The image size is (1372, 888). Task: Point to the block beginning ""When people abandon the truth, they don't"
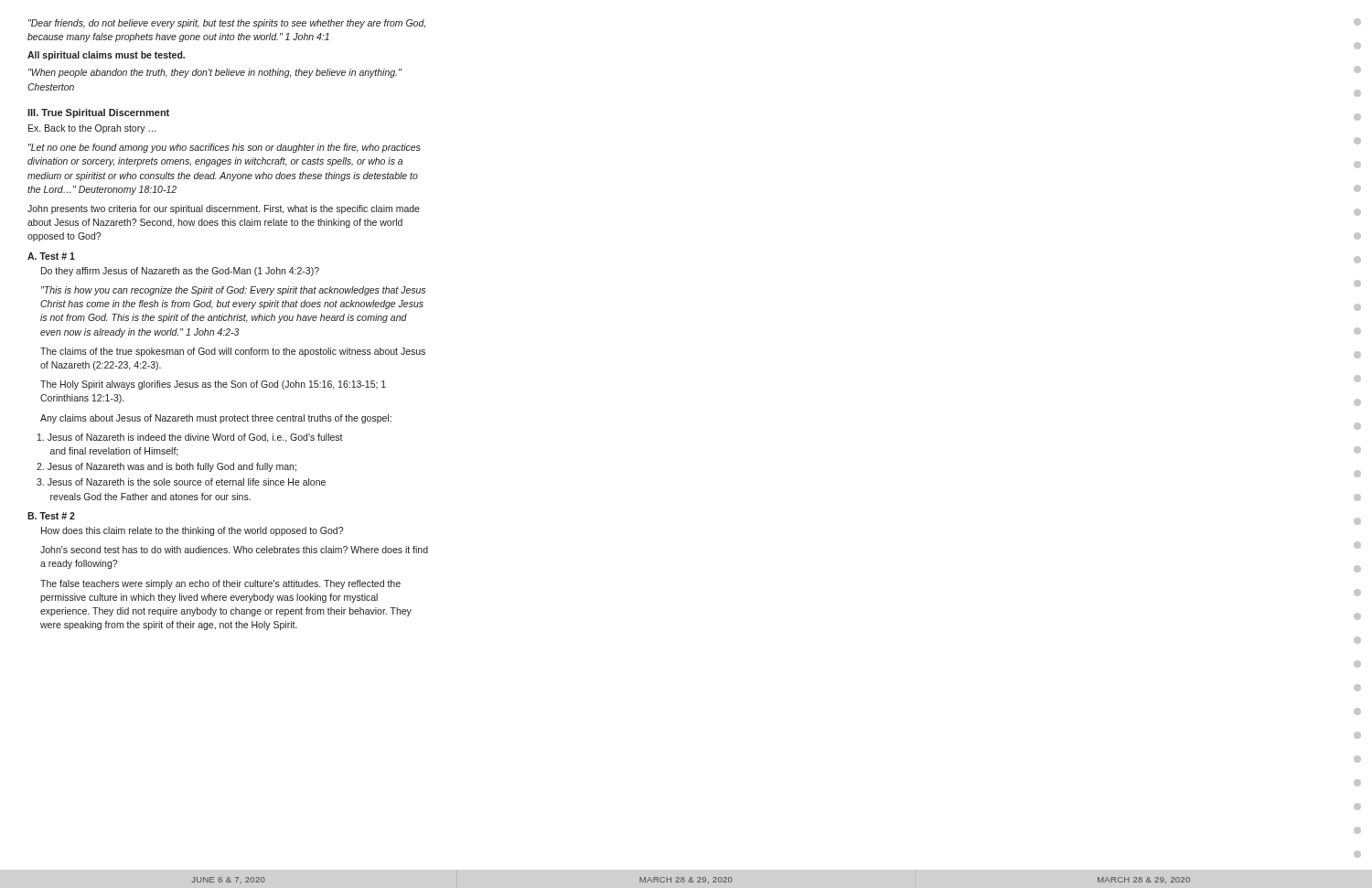click(x=214, y=80)
